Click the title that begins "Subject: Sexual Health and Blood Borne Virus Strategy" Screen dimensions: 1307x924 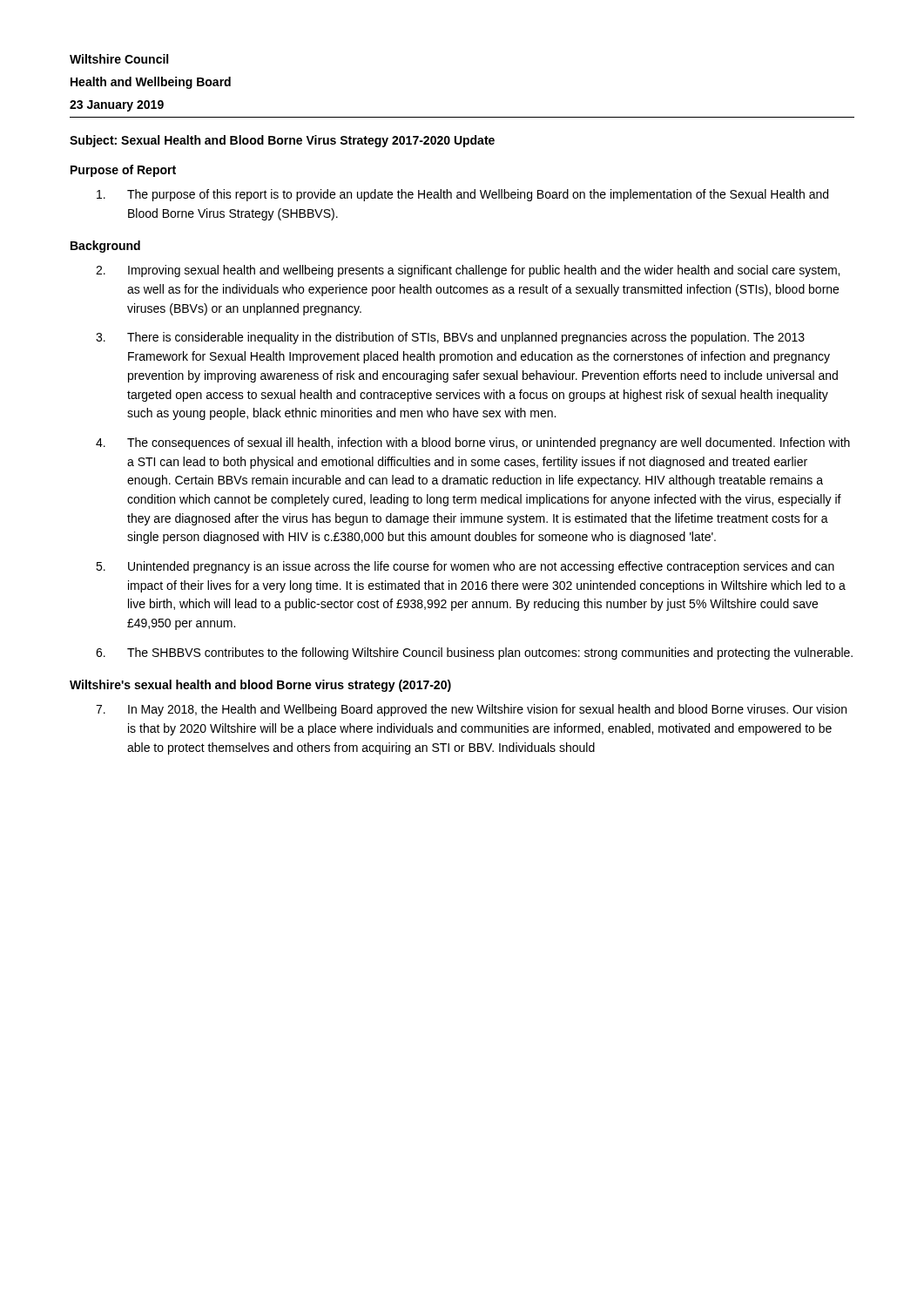click(x=282, y=140)
